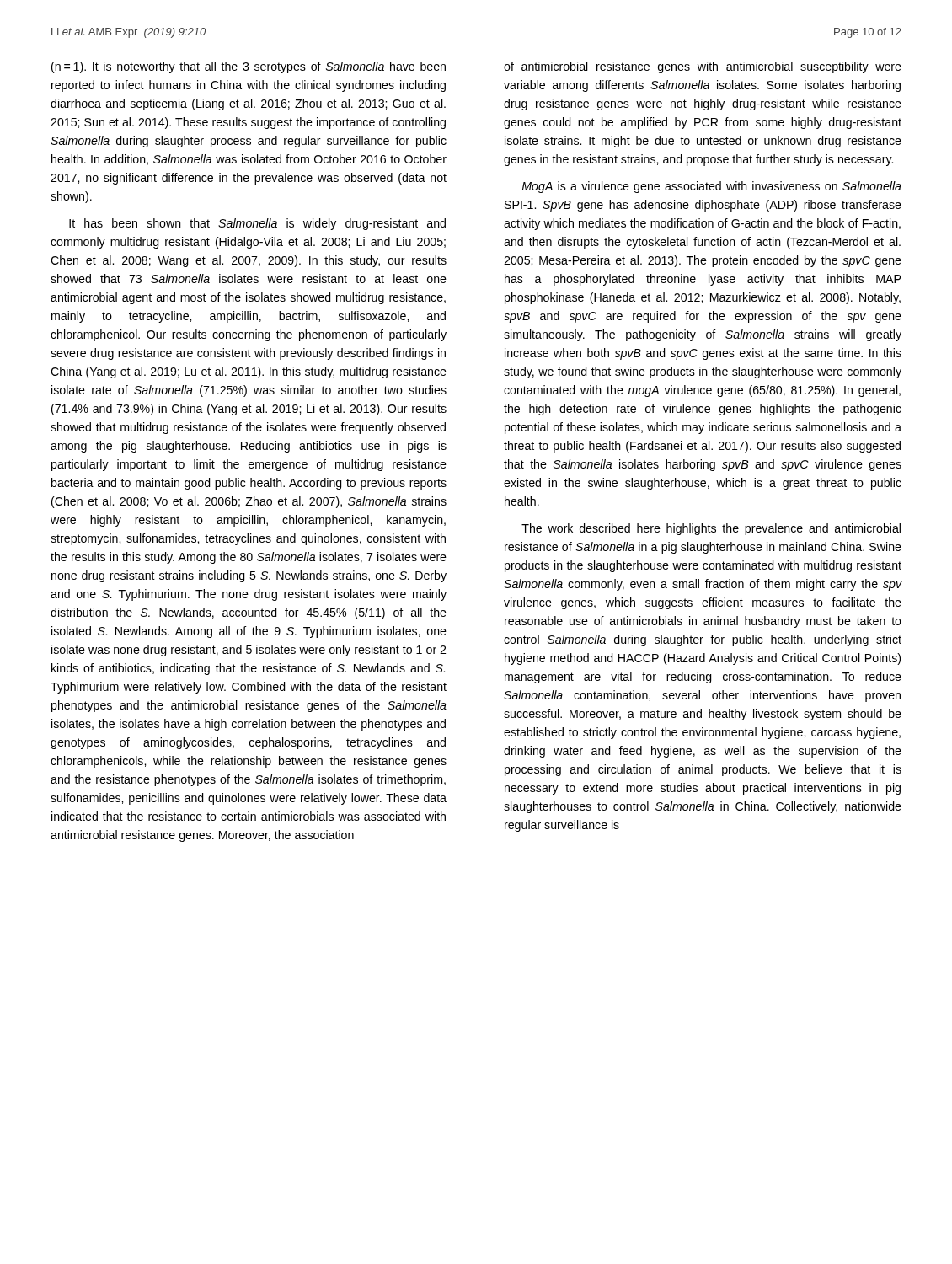This screenshot has height=1264, width=952.
Task: Select the text starting "MogA is a virulence gene associated"
Action: (703, 344)
